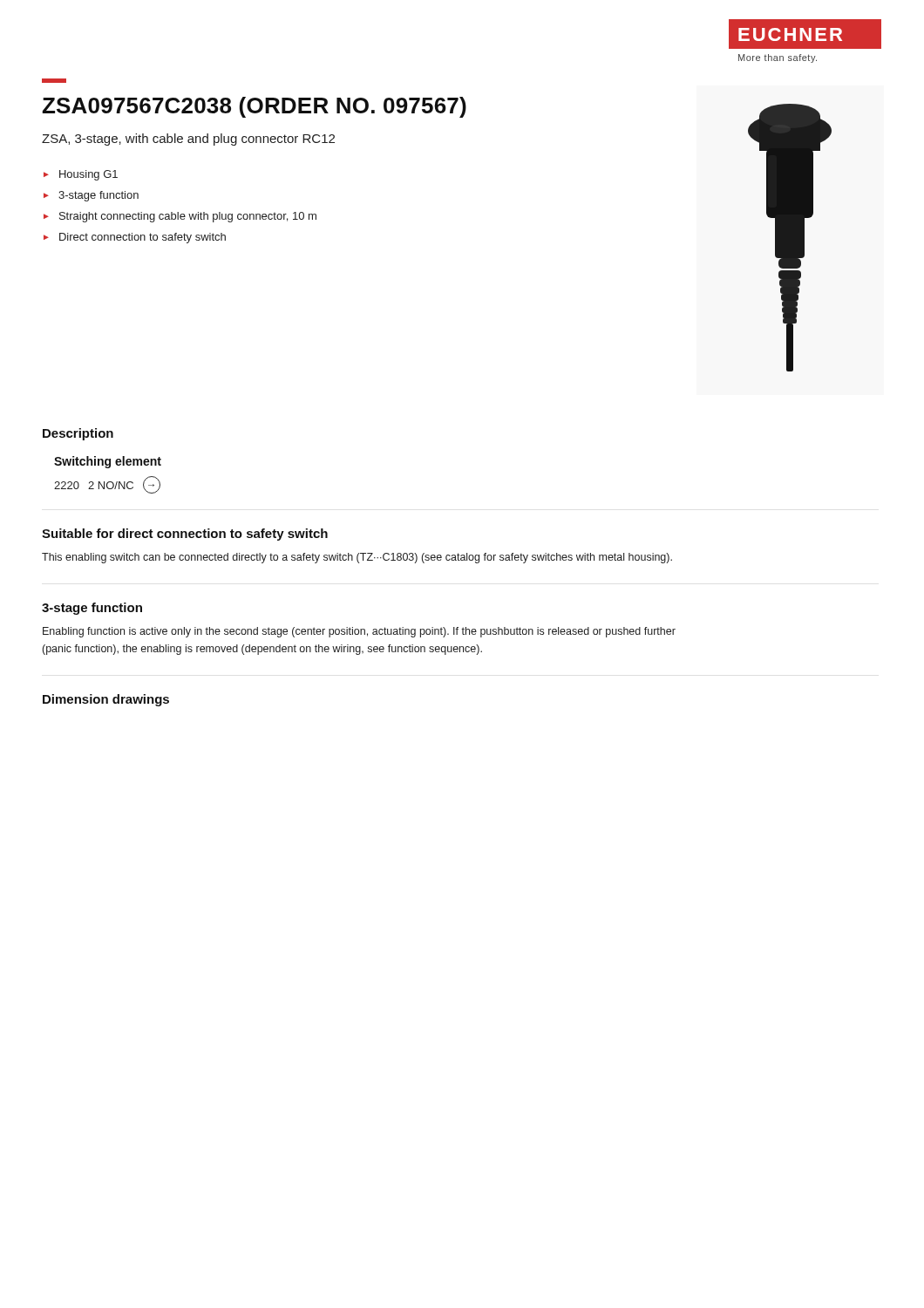Locate the text block starting "► Straight connecting"
Viewport: 924px width, 1308px height.
[180, 216]
